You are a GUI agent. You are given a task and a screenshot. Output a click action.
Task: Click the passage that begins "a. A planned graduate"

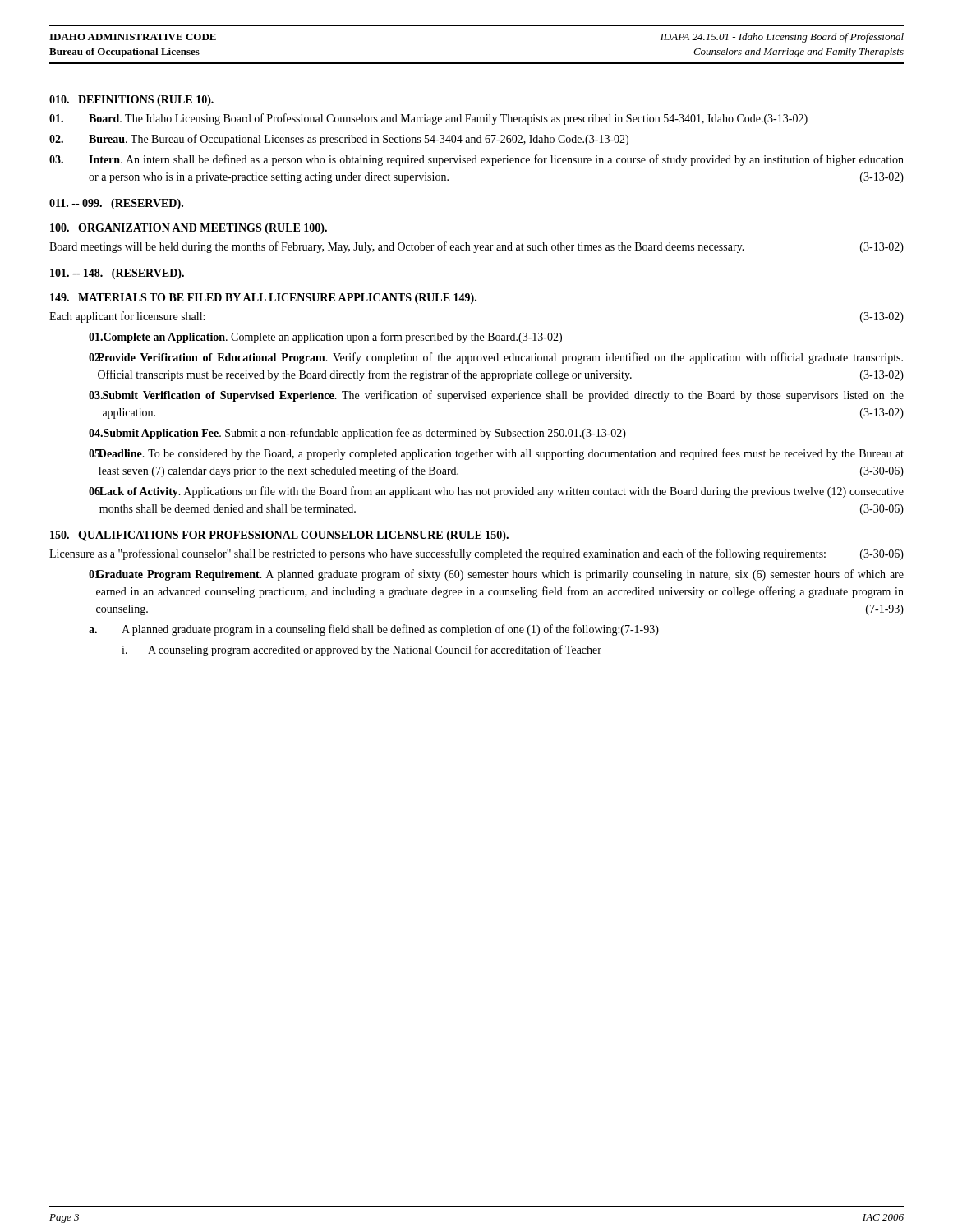(476, 630)
